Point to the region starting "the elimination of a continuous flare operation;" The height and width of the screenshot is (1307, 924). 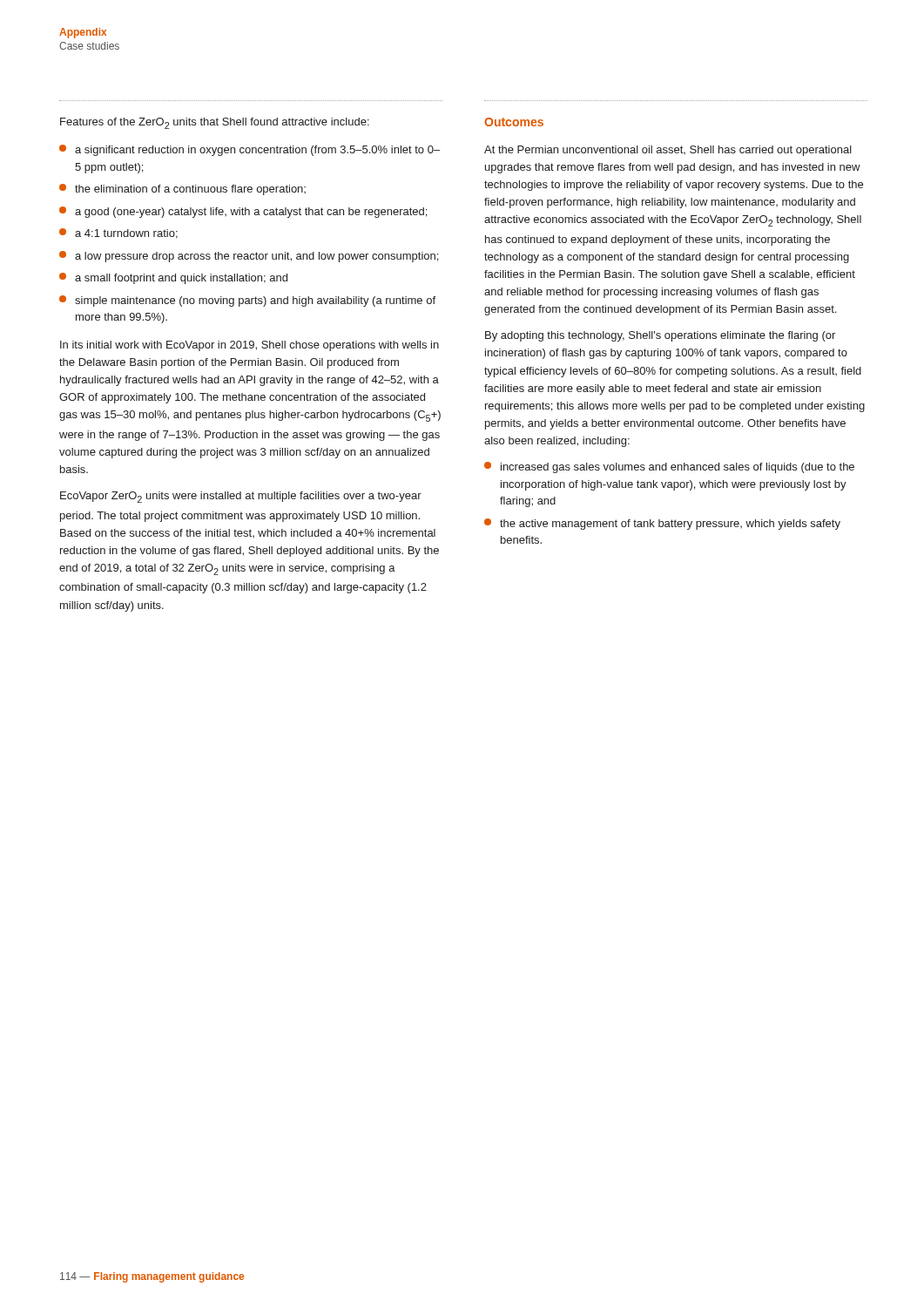pyautogui.click(x=183, y=189)
